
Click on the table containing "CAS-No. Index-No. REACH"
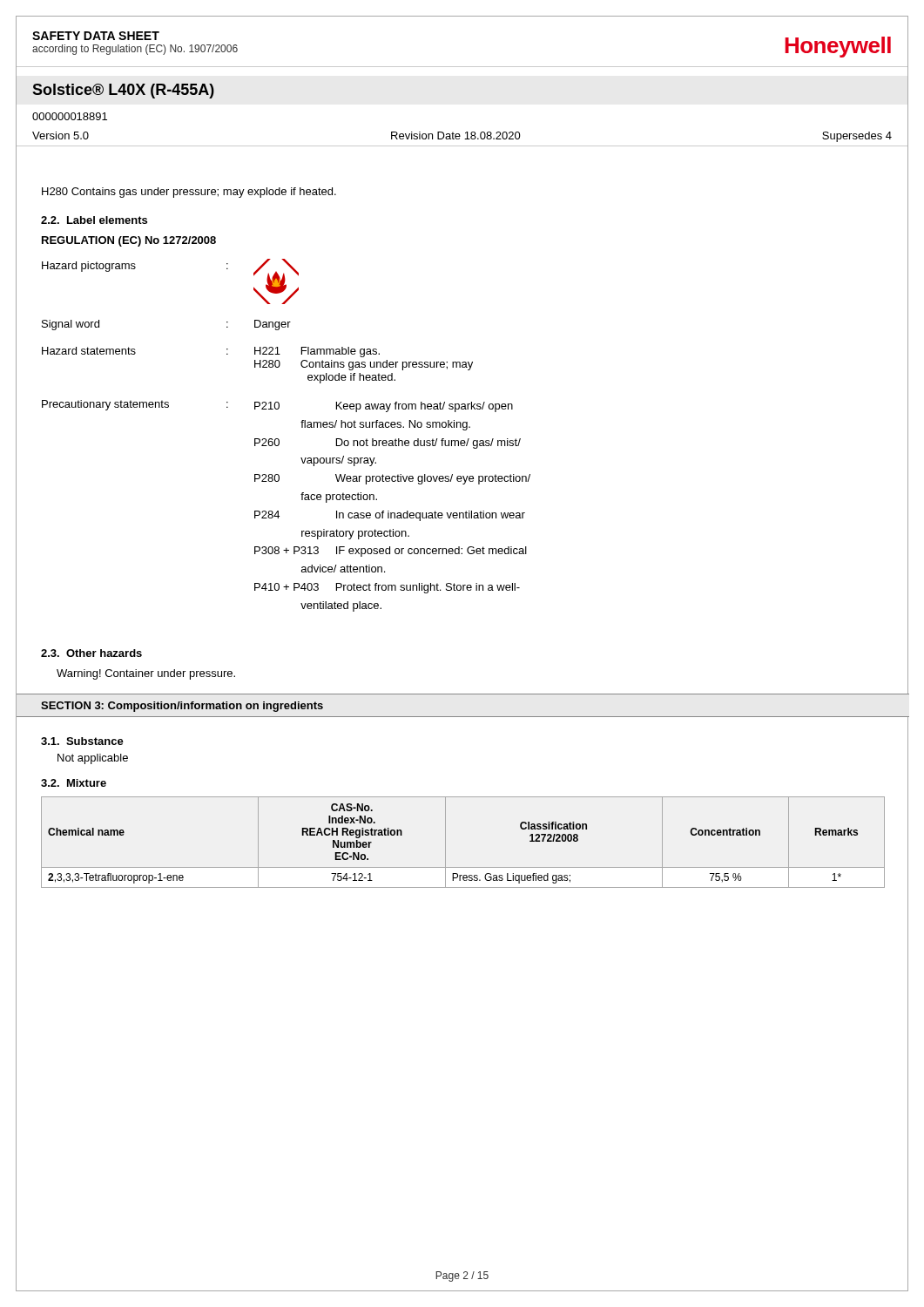463,842
